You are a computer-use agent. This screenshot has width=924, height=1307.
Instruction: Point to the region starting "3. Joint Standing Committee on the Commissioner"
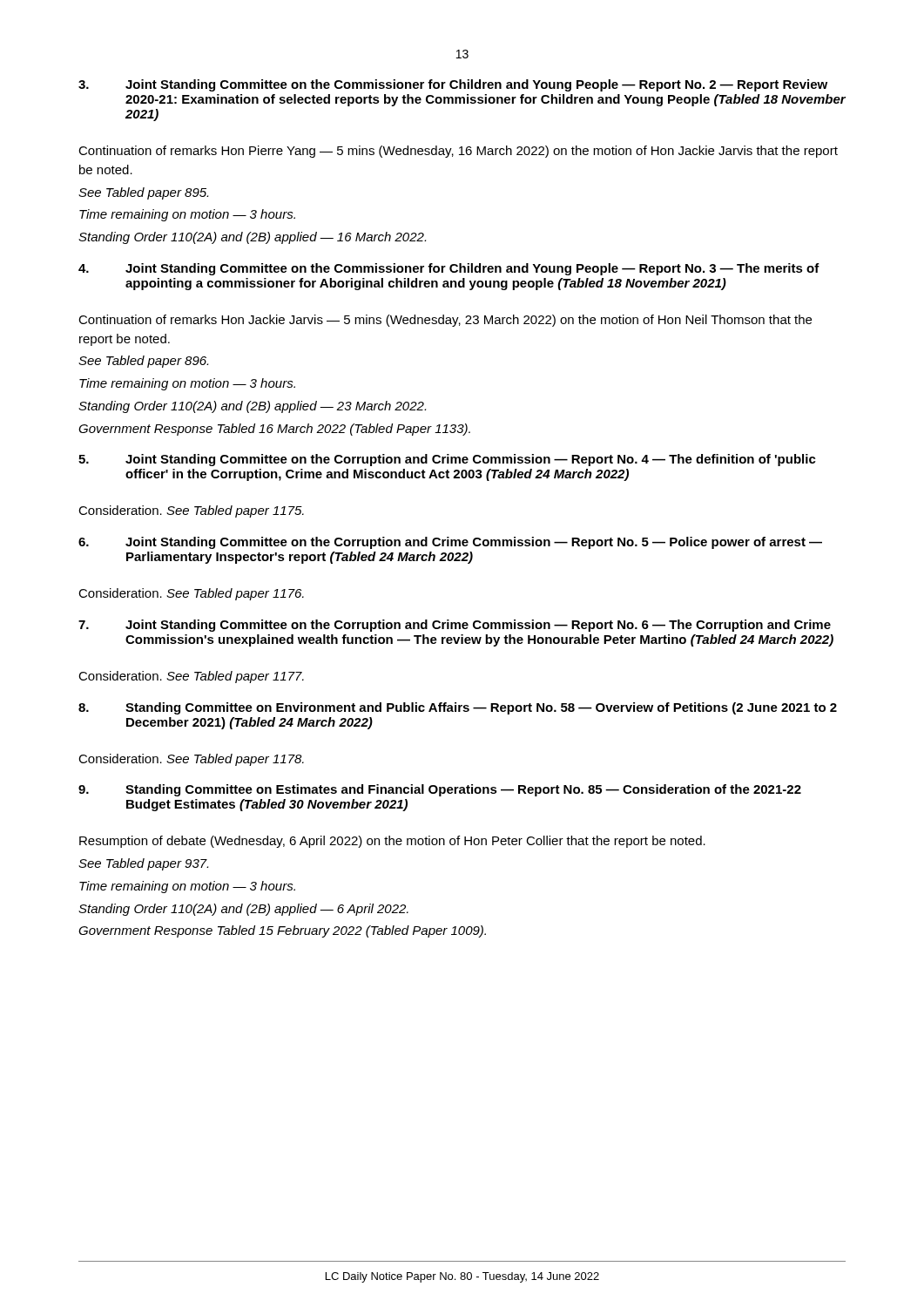462,101
